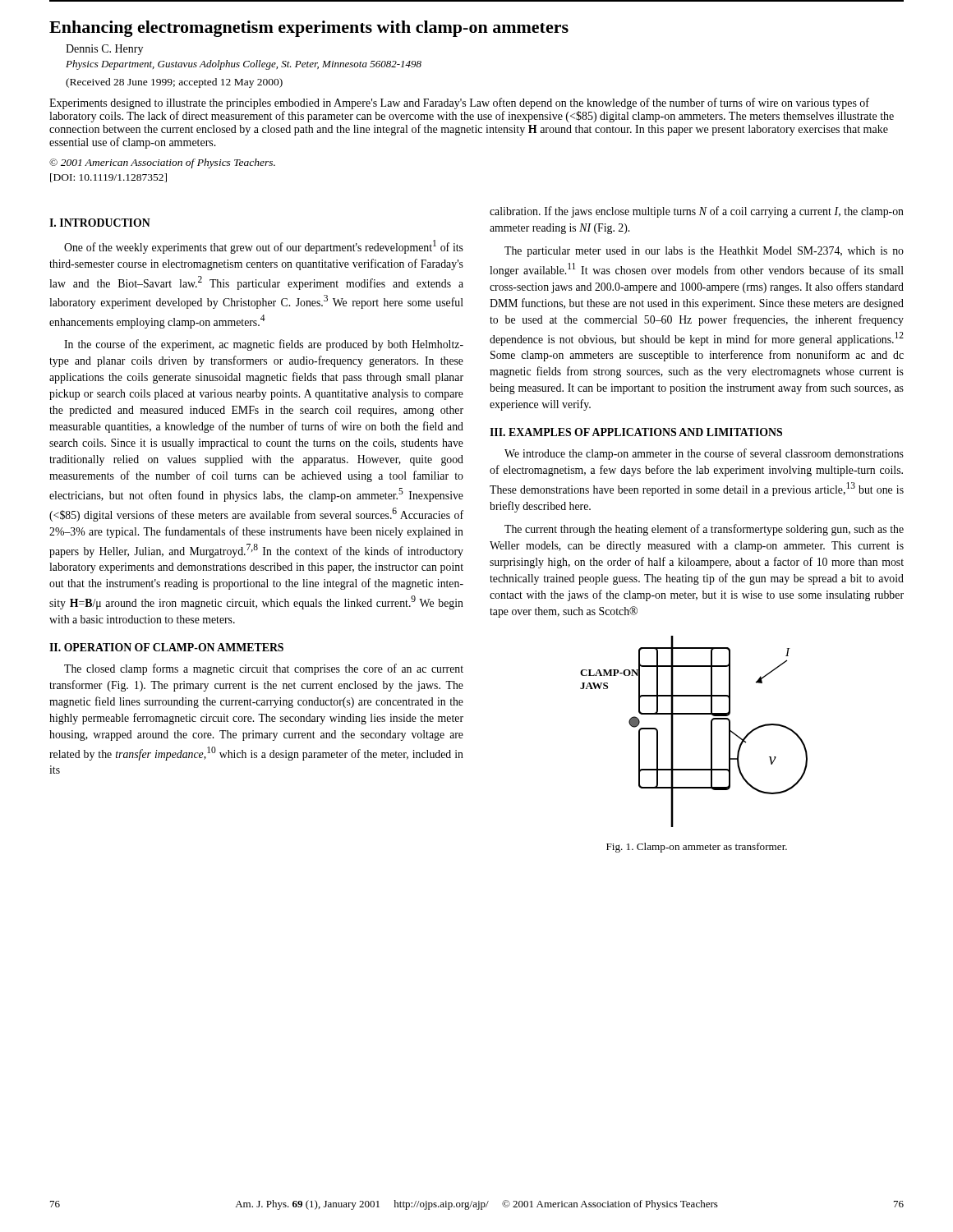Find the section header containing "II. OPERATION OF CLAMP-ON AMMETERS"
Viewport: 953px width, 1232px height.
pyautogui.click(x=256, y=648)
